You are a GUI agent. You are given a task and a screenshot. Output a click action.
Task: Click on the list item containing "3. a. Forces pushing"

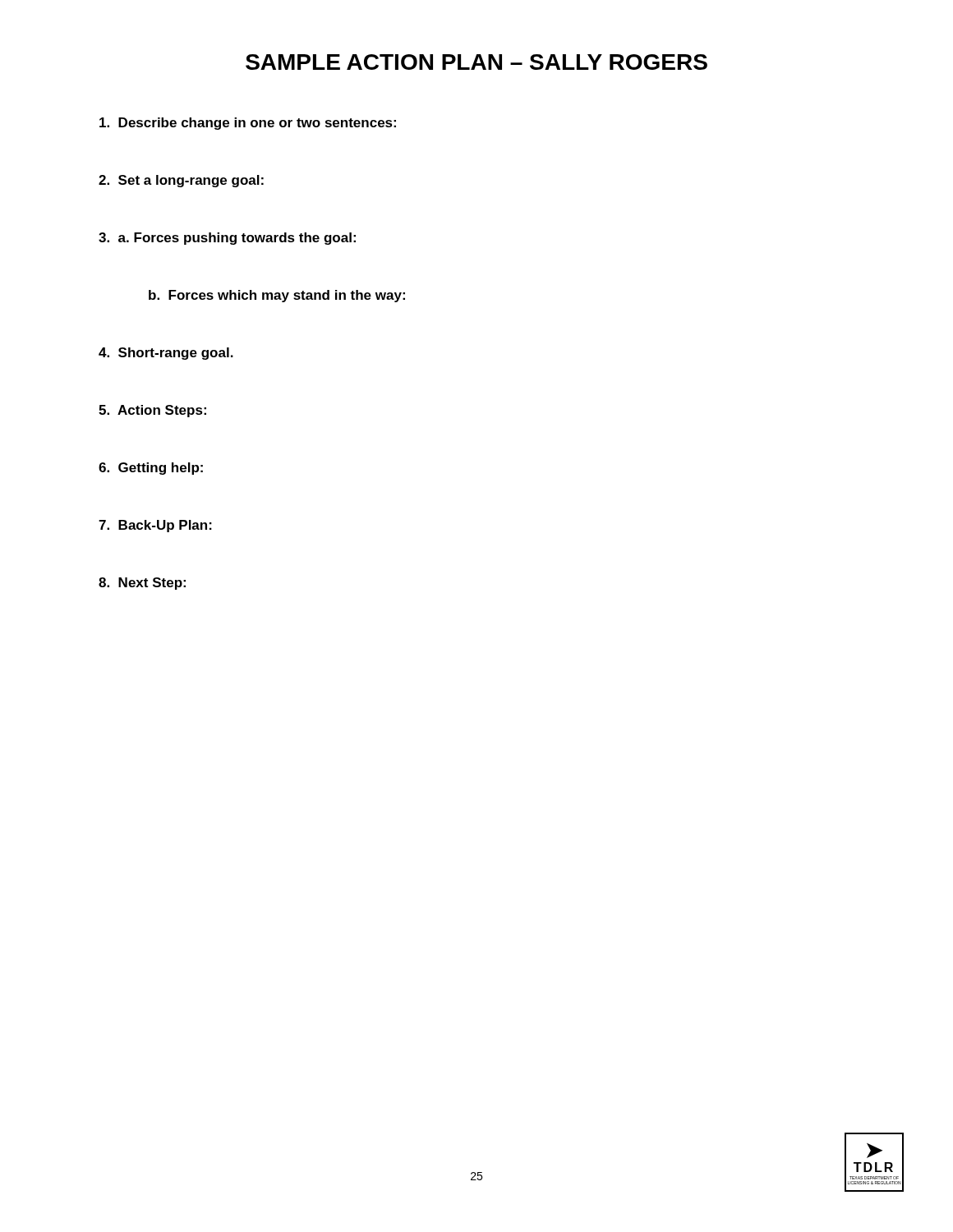coord(228,238)
